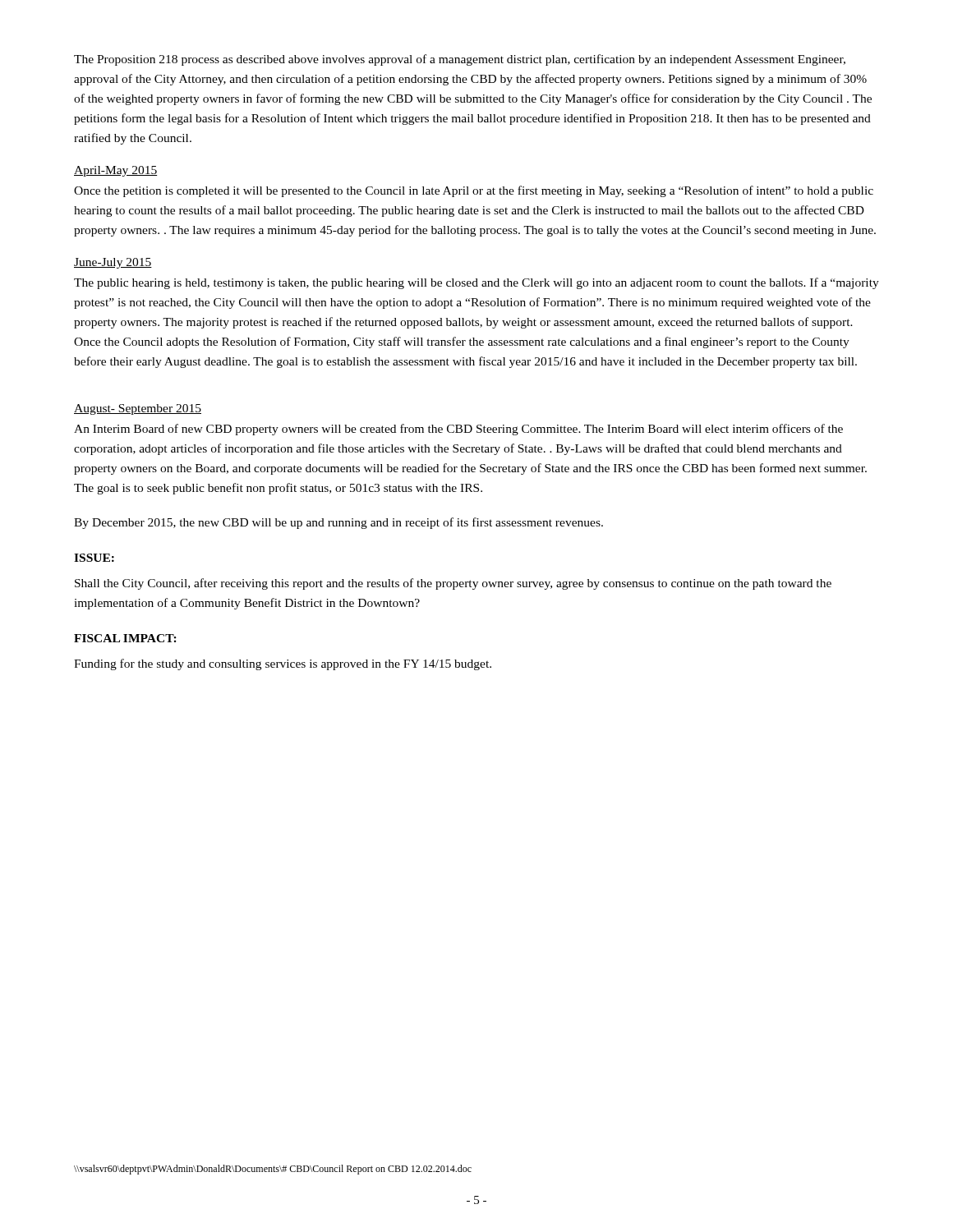Select the footnote that reads "\\vsalsvr60\deptpvt\PWAdmin\DonaldR\Documents\# CBD\Council Report on CBD 12.02.2014.doc"
Screen dimensions: 1232x953
pos(273,1169)
